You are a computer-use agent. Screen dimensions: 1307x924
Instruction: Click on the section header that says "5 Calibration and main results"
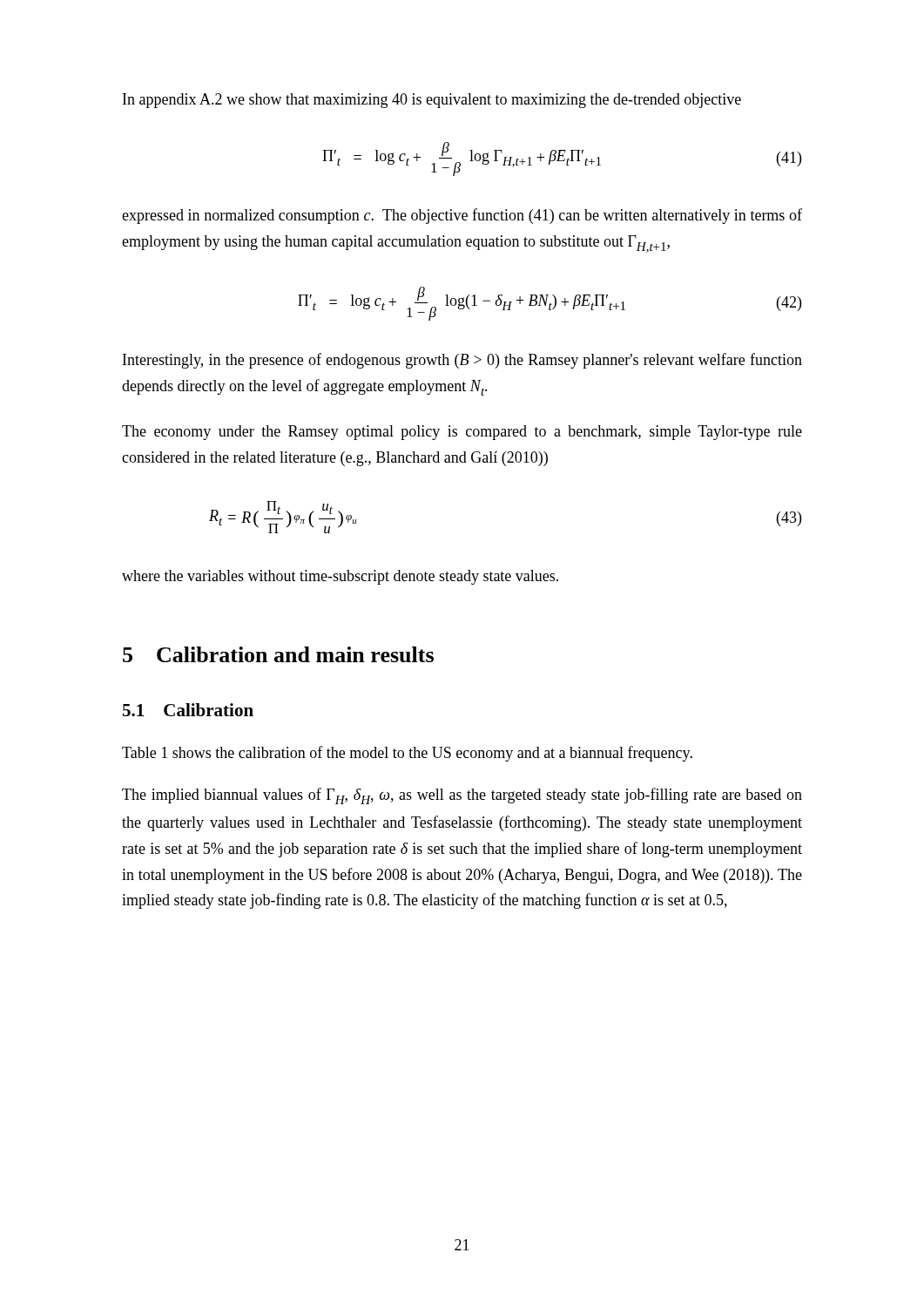(278, 655)
